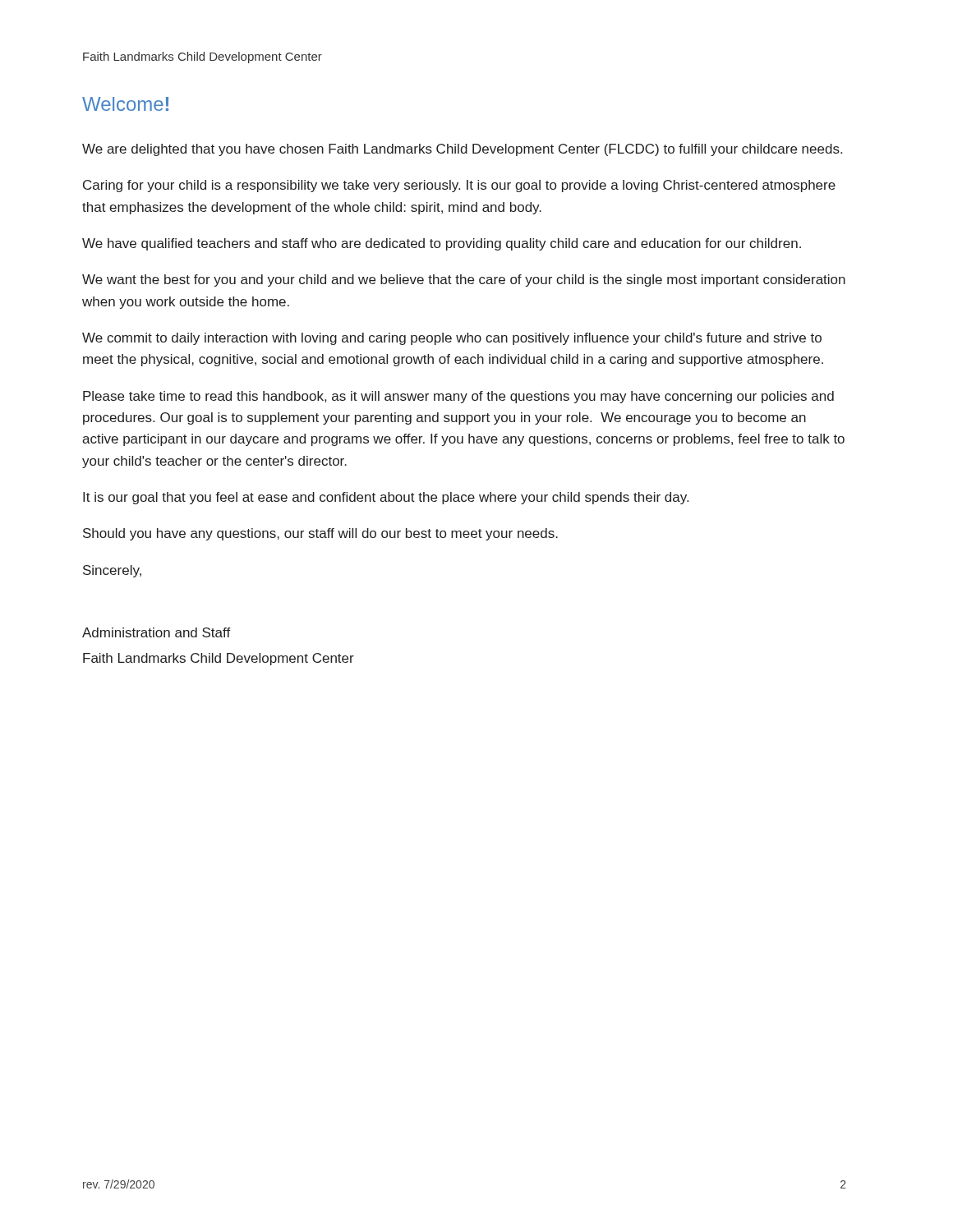This screenshot has height=1232, width=953.
Task: Select the text with the text "Administration and Staff Faith Landmarks Child Development Center"
Action: point(218,646)
